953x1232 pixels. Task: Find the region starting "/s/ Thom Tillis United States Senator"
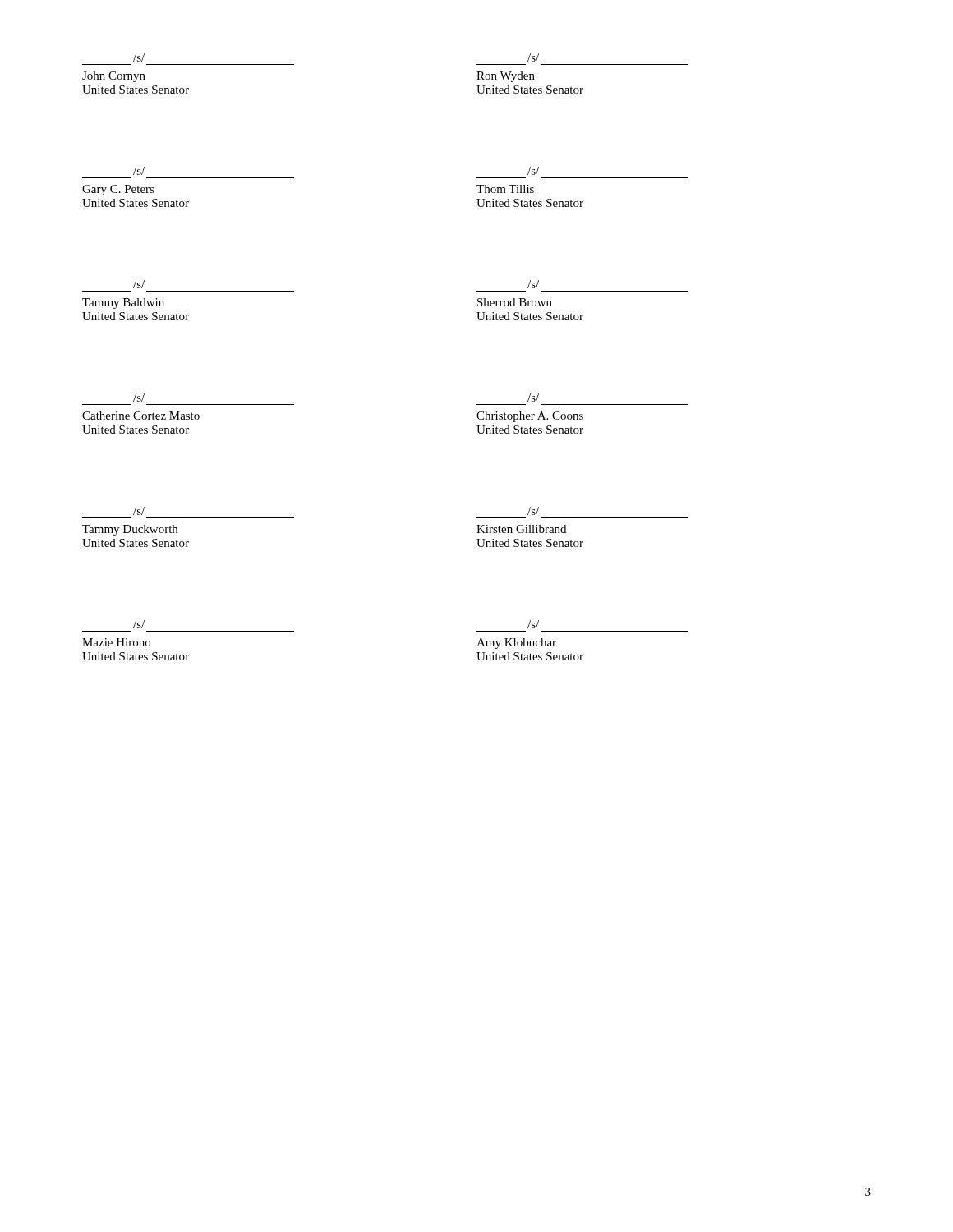pos(674,186)
